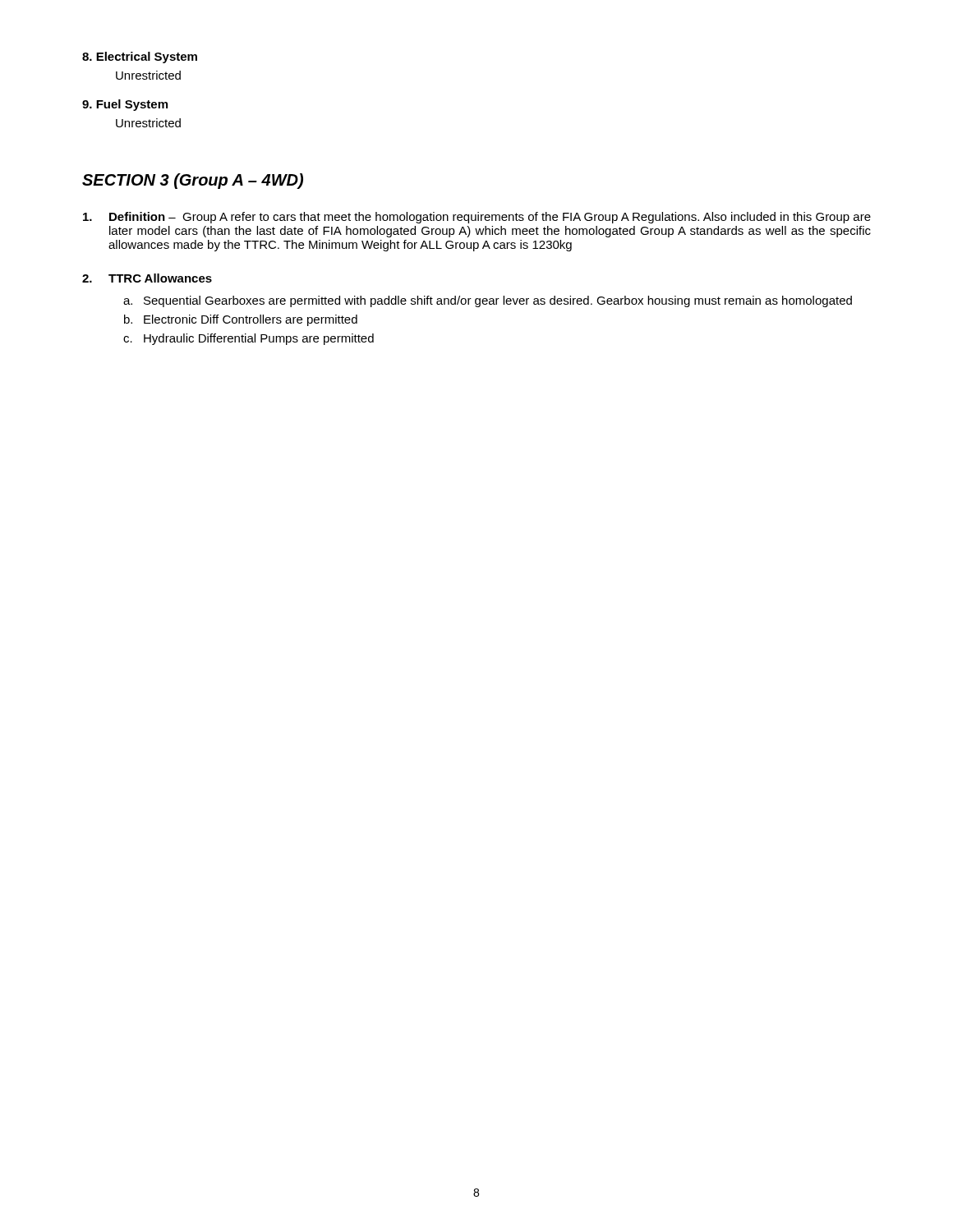
Task: Select the list item that reads "b. Electronic Diff Controllers are"
Action: coord(240,319)
